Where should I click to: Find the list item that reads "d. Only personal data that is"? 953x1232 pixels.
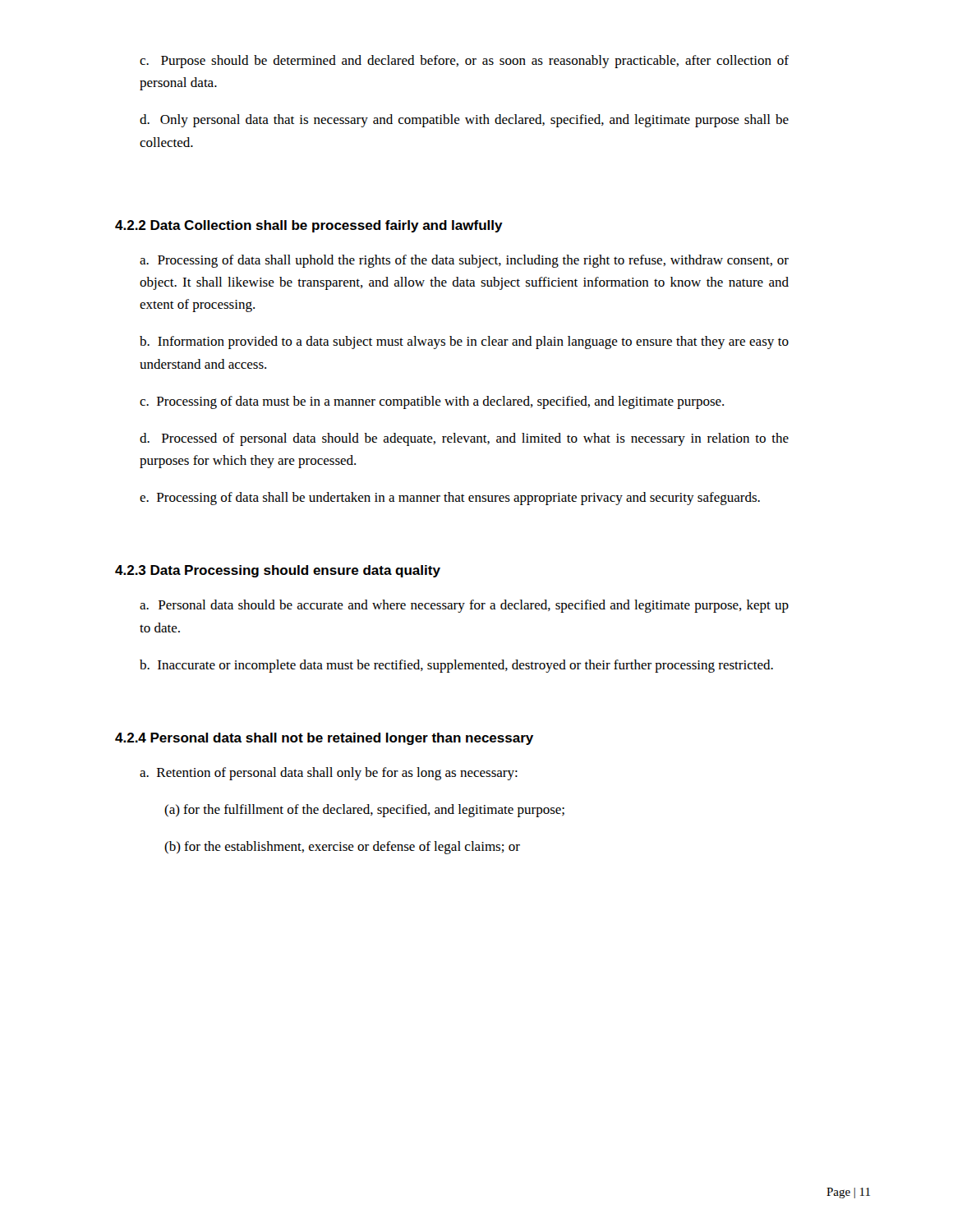[x=464, y=131]
